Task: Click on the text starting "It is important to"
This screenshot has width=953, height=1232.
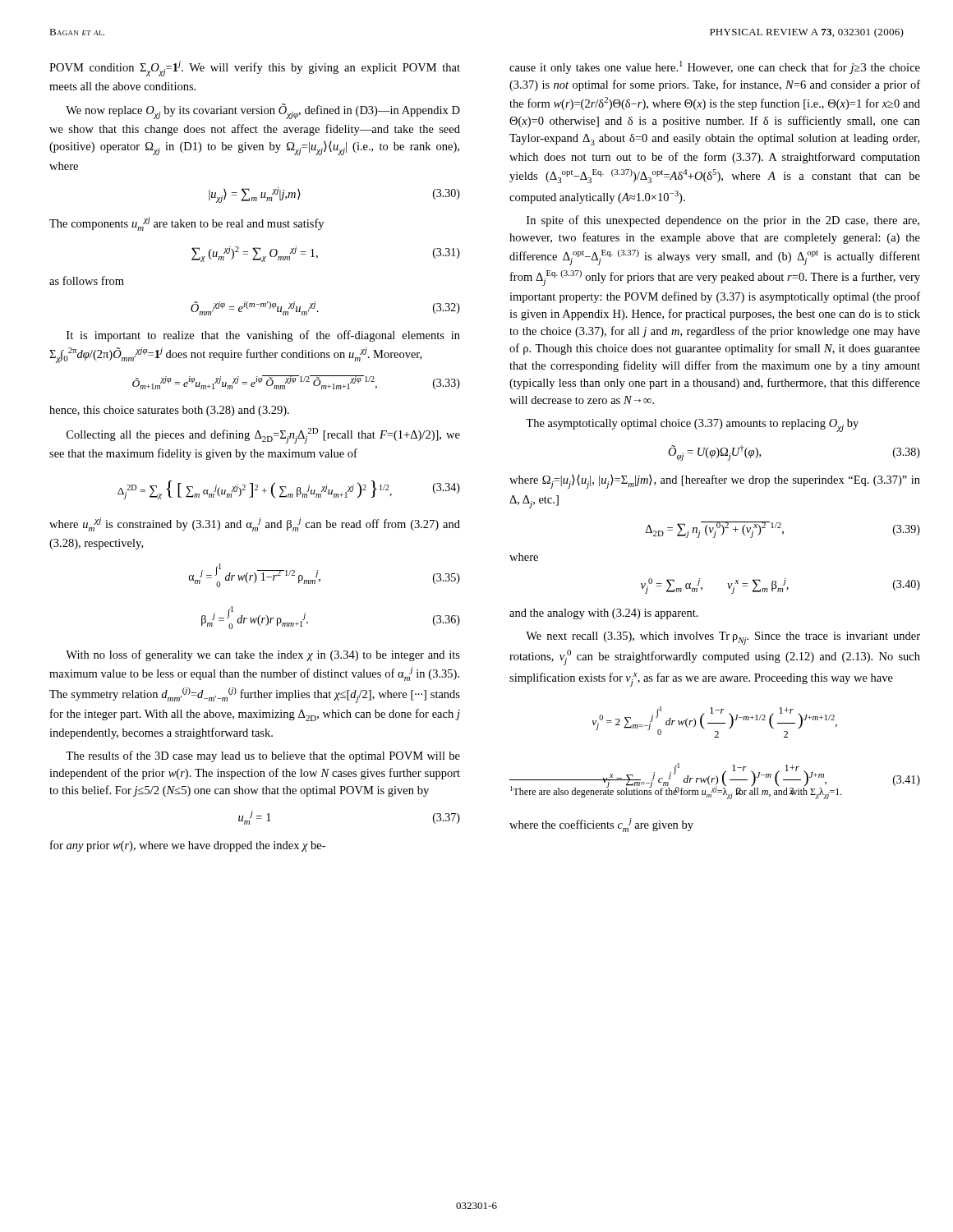Action: 255,346
